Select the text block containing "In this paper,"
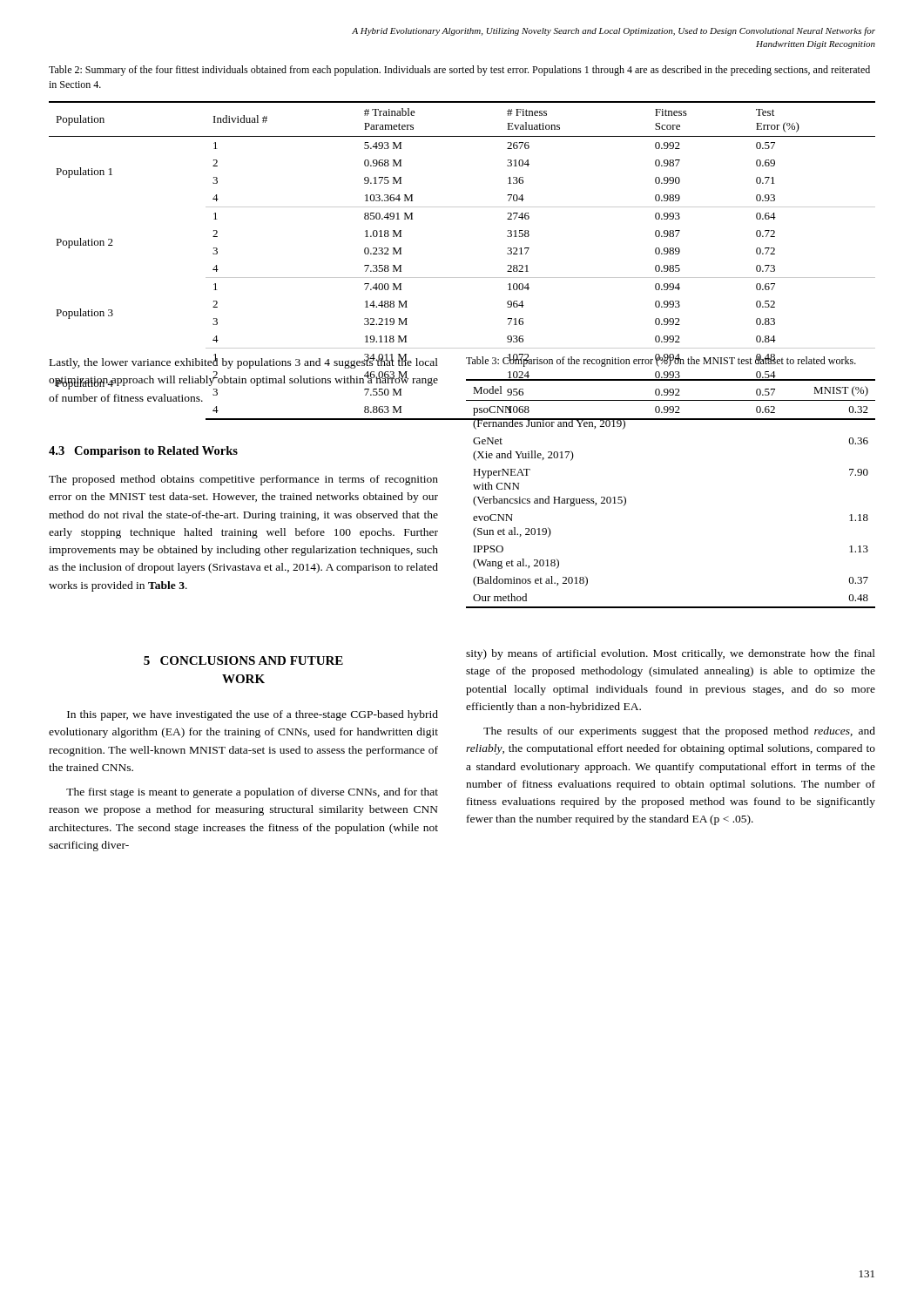Image resolution: width=924 pixels, height=1307 pixels. tap(243, 780)
